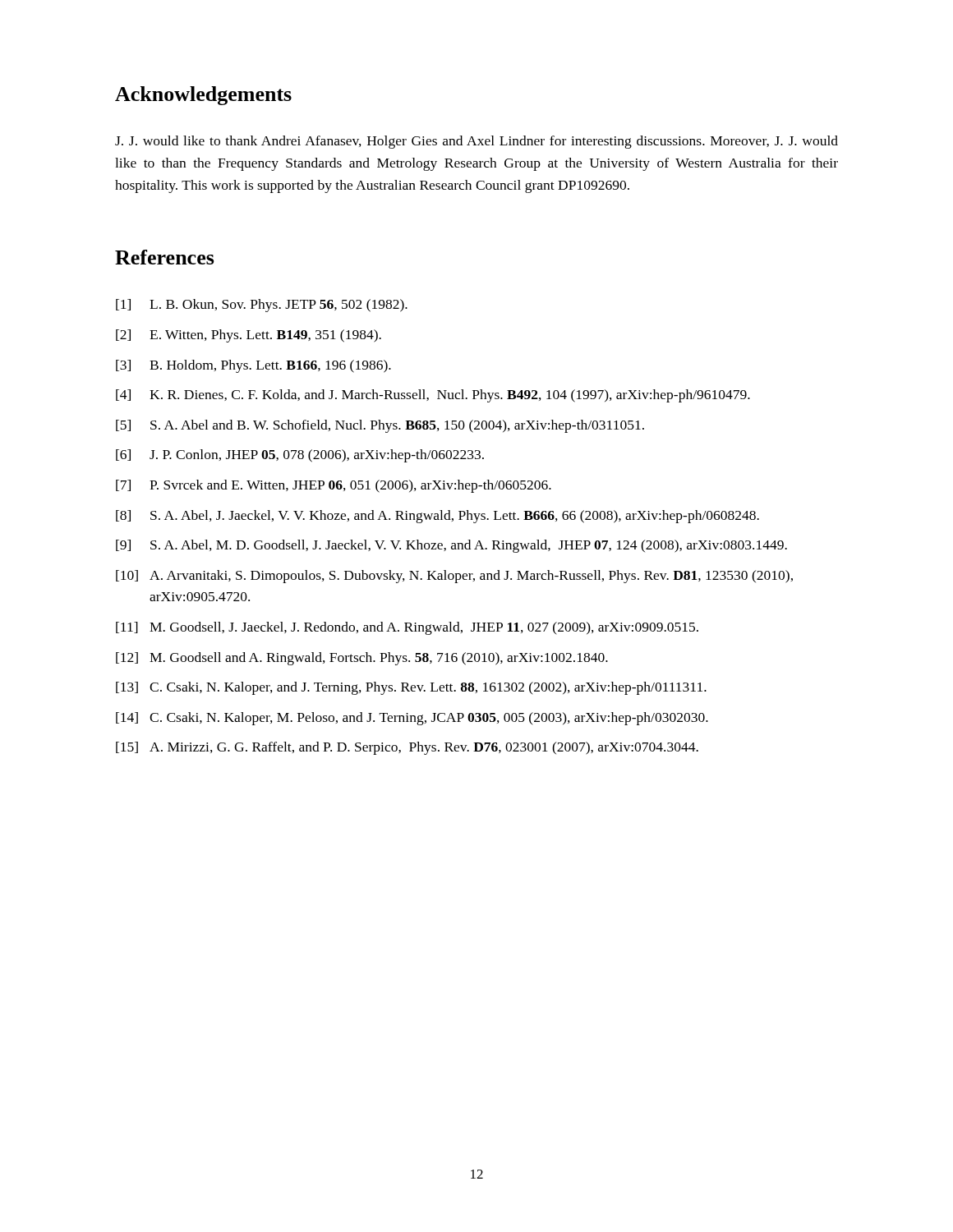Screen dimensions: 1232x953
Task: Locate the list item that says "[9] S. A."
Action: [476, 545]
